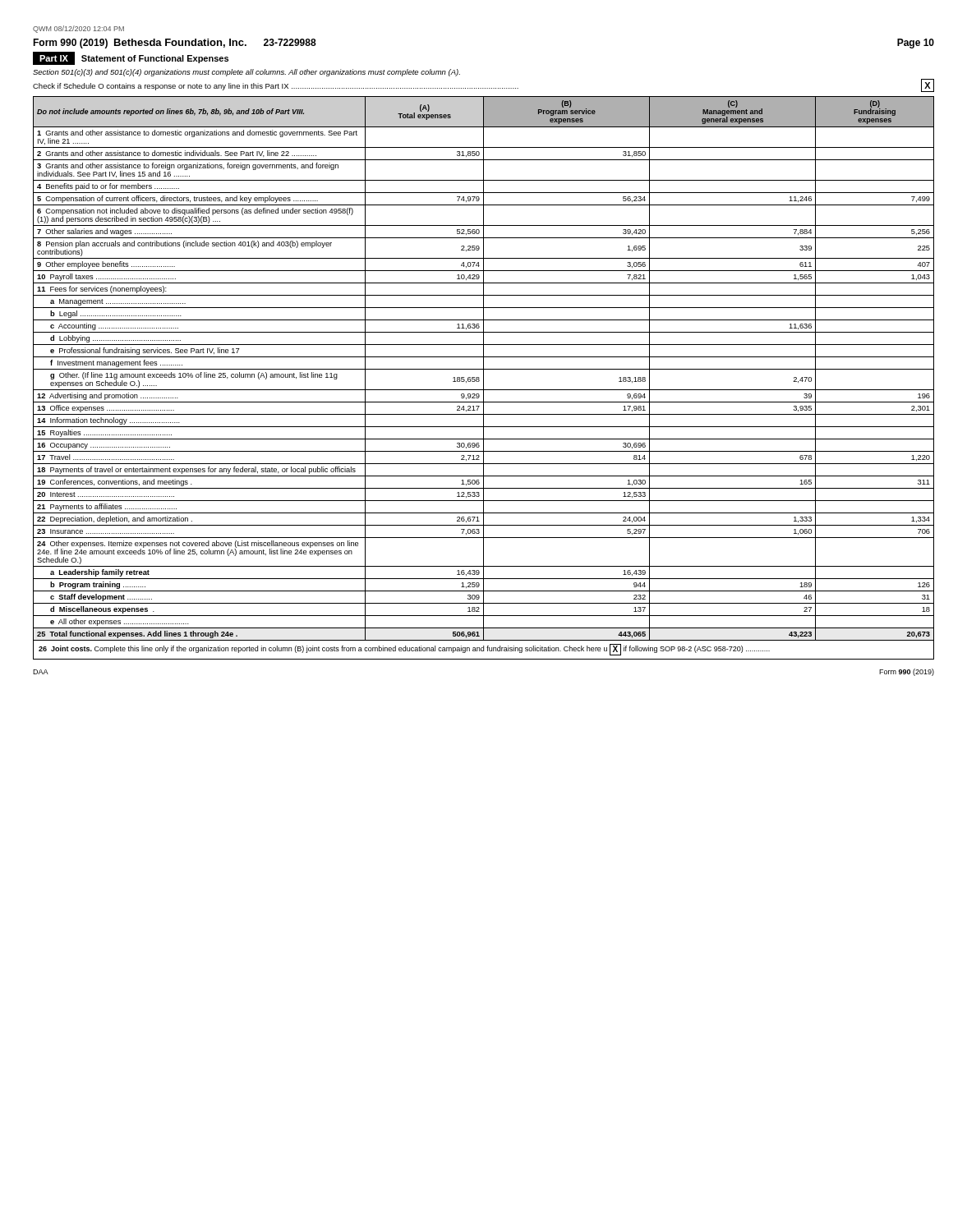Locate the text block with the text "Section 501(c)(3) and 501(c)(4)"
This screenshot has width=967, height=1232.
tap(247, 72)
